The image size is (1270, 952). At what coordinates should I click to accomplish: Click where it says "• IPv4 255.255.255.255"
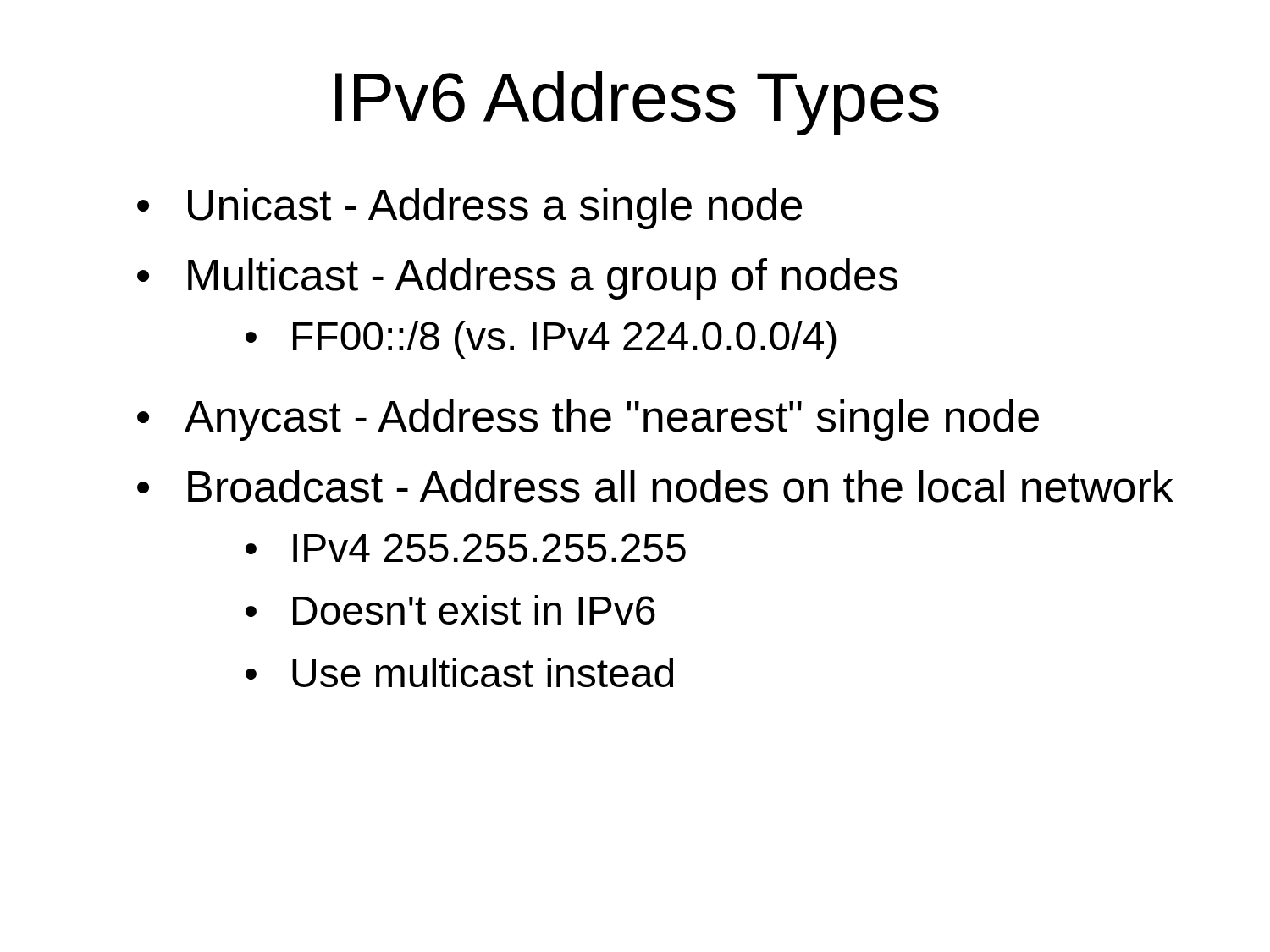click(x=495, y=546)
